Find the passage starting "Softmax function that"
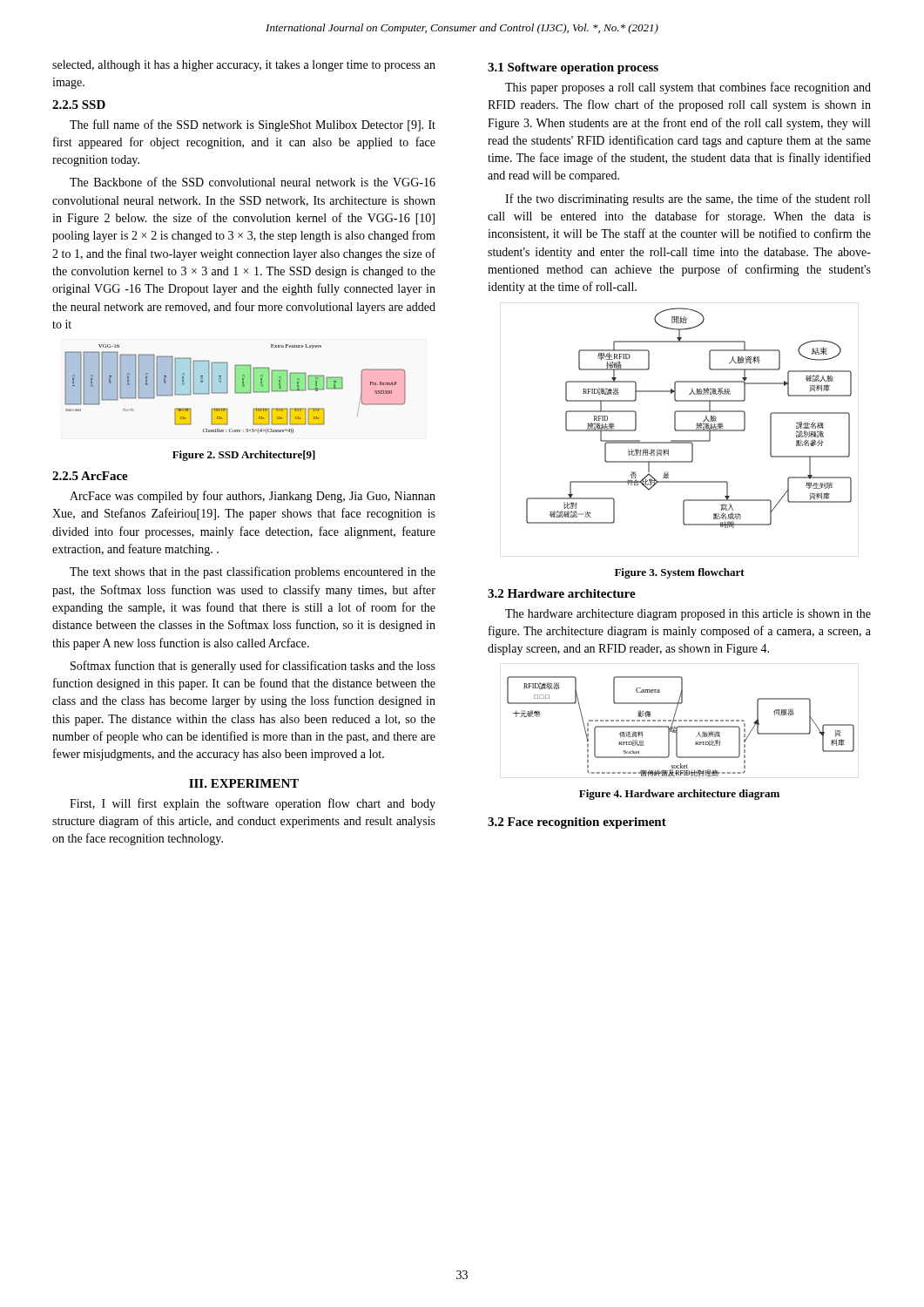The height and width of the screenshot is (1307, 924). pyautogui.click(x=244, y=711)
